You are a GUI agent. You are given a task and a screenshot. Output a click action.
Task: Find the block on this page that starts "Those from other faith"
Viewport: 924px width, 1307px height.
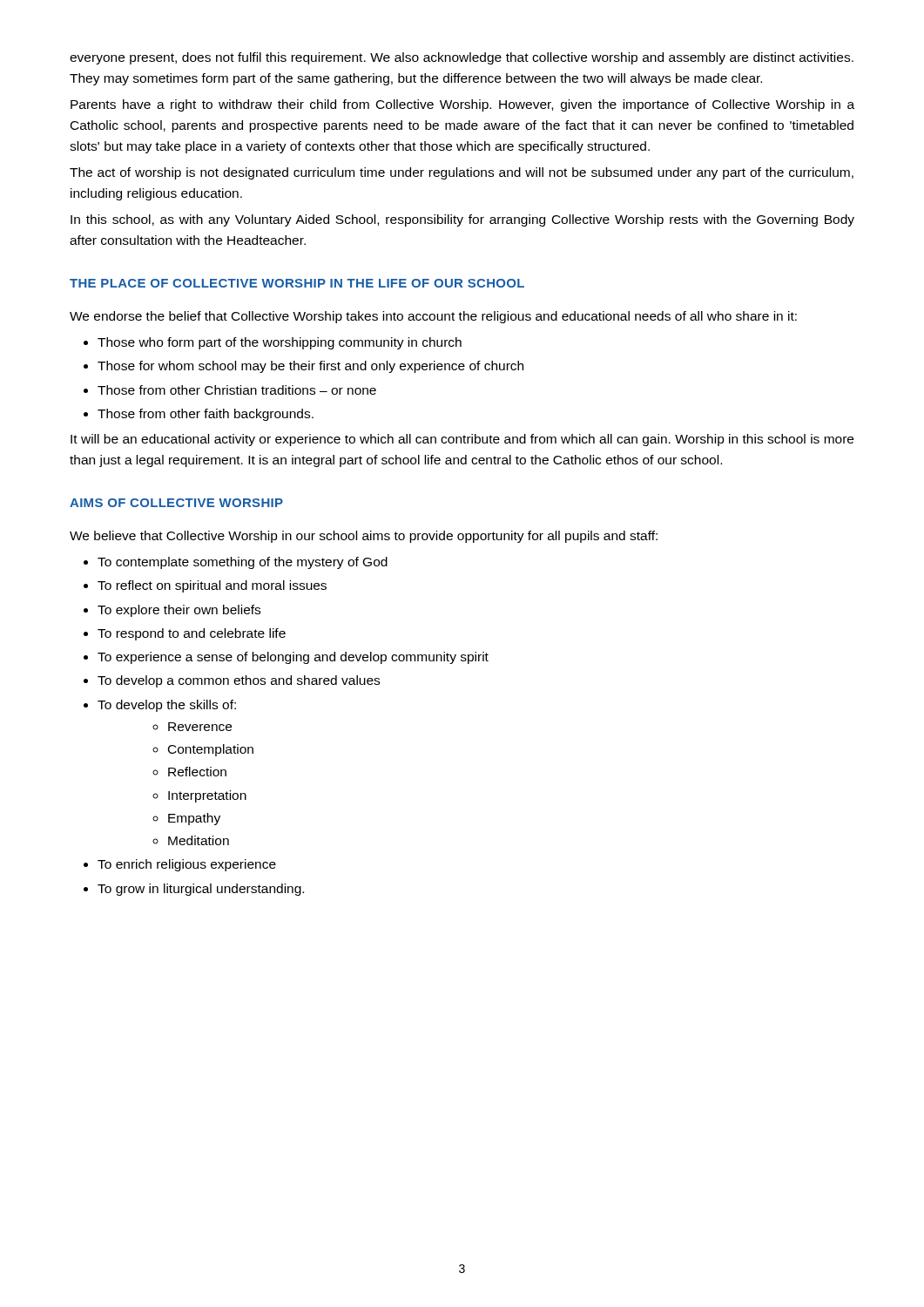[x=206, y=413]
